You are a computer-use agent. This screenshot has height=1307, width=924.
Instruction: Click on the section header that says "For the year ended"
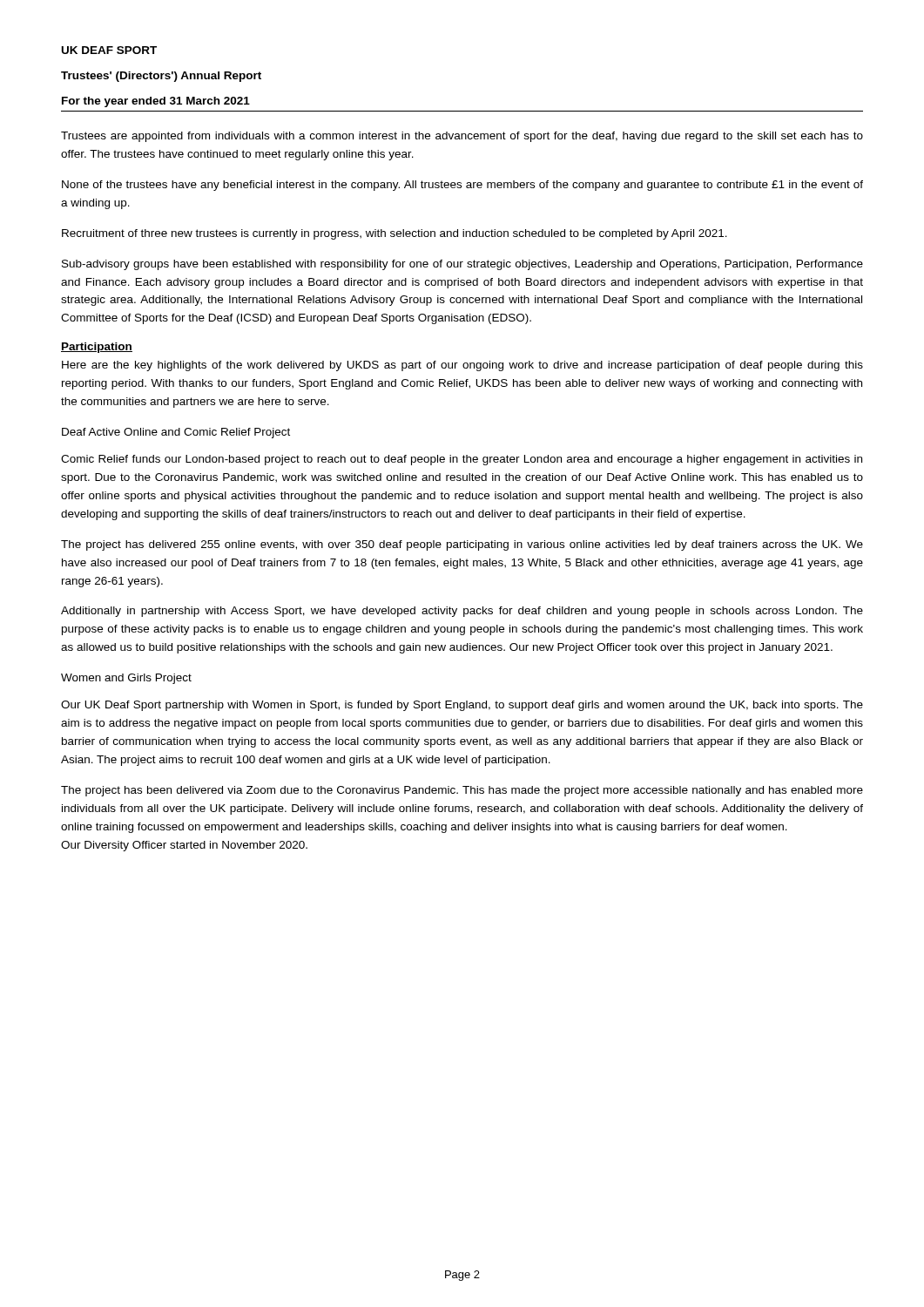(155, 101)
